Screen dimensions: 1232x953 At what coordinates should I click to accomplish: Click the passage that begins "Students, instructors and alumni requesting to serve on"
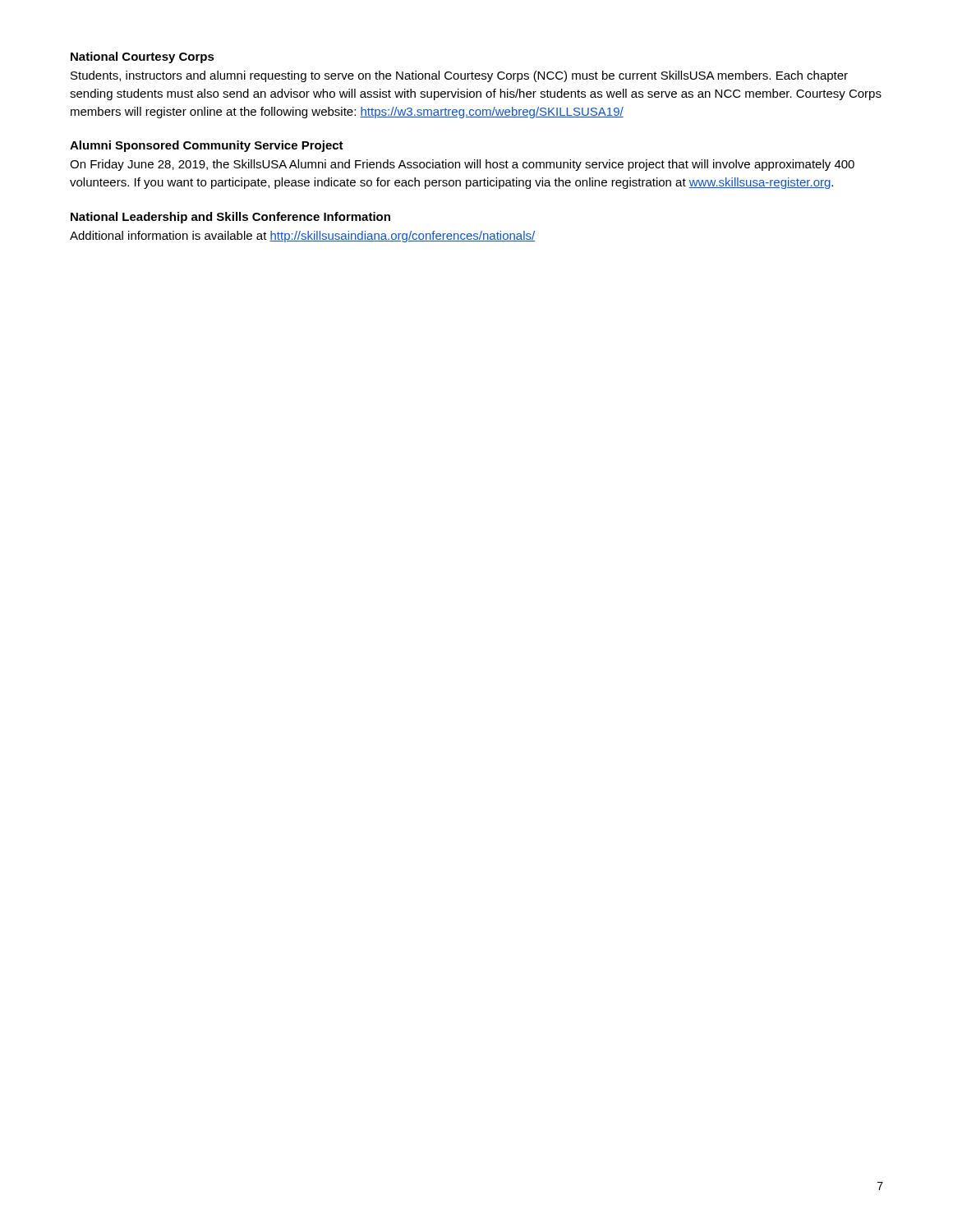(476, 93)
